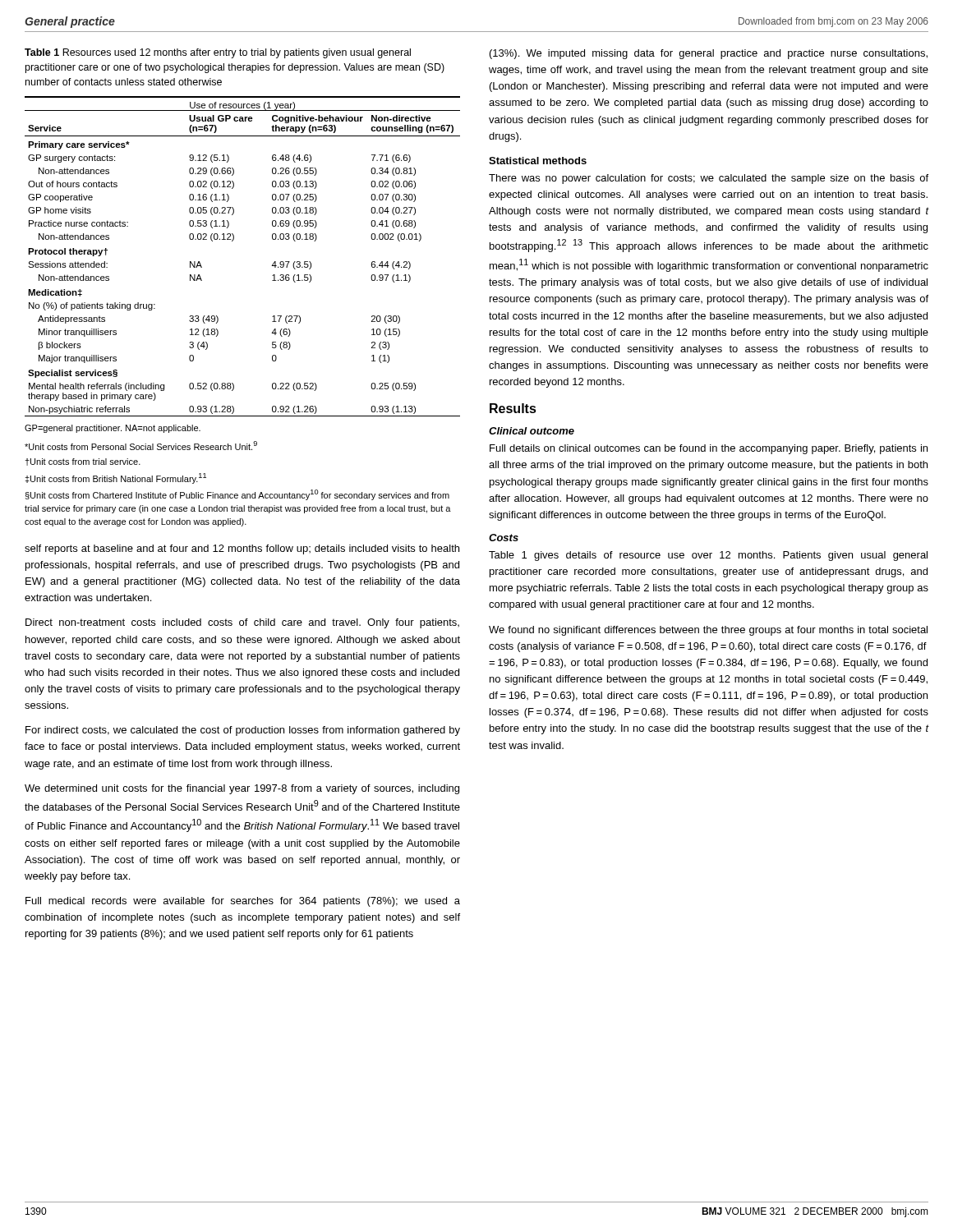Find the caption on this page that starts "Table 1 Resources used 12 months after"

tap(235, 67)
